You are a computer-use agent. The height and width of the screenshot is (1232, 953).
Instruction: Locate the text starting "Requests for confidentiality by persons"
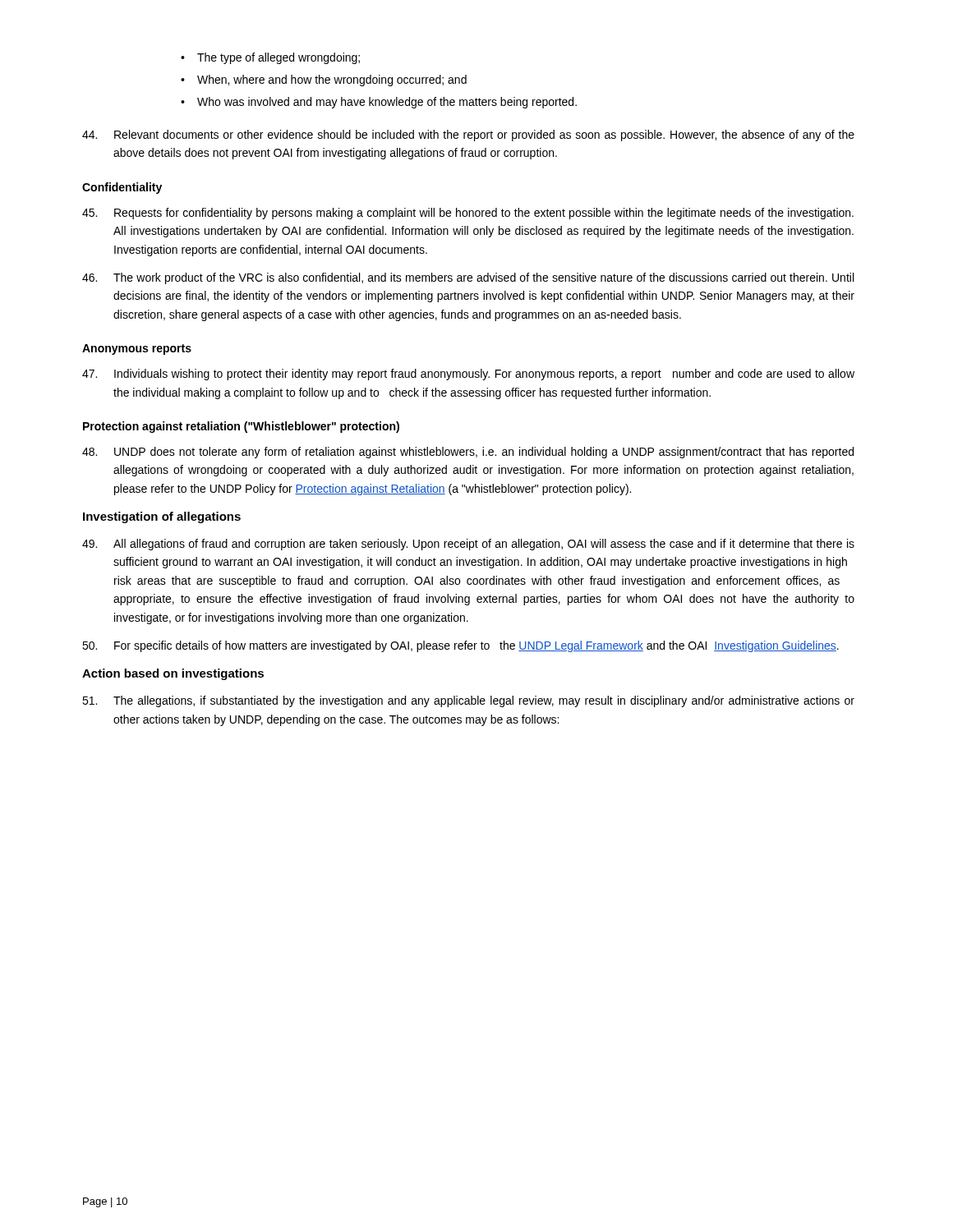[x=468, y=231]
